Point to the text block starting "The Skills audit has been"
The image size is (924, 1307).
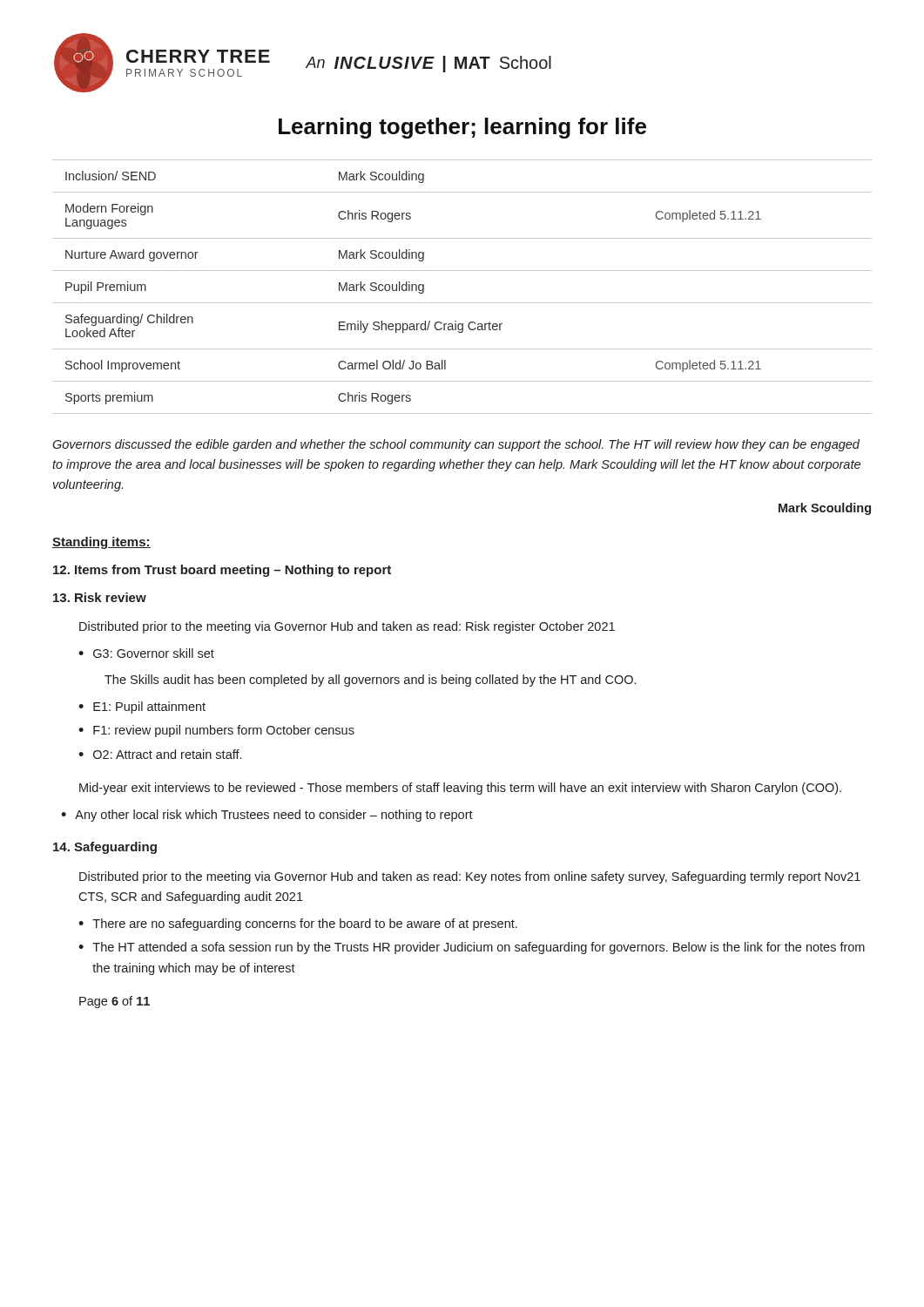pos(488,680)
